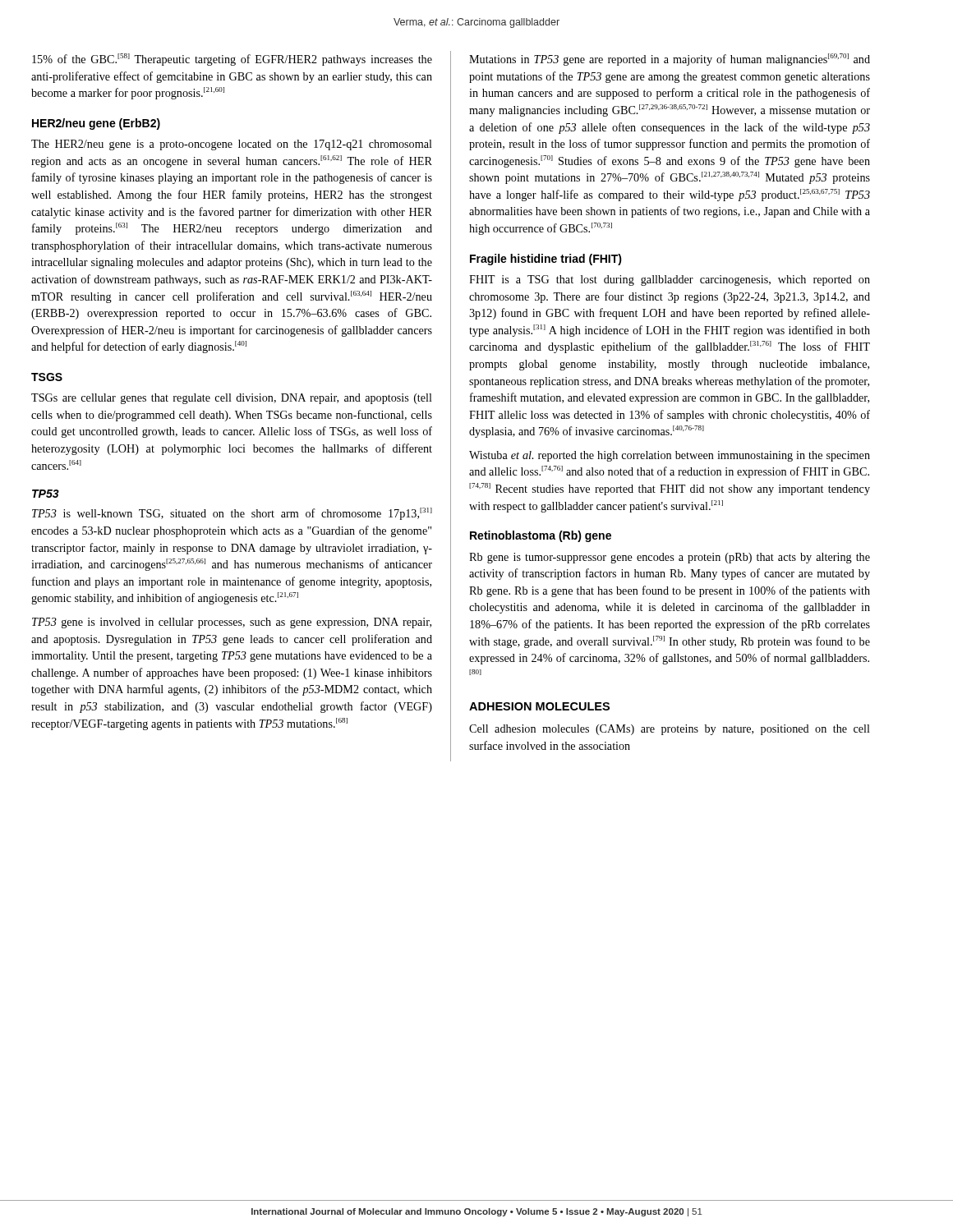Locate the text starting "15% of the GBC.[58] Therapeutic targeting"
This screenshot has width=953, height=1232.
click(x=232, y=76)
